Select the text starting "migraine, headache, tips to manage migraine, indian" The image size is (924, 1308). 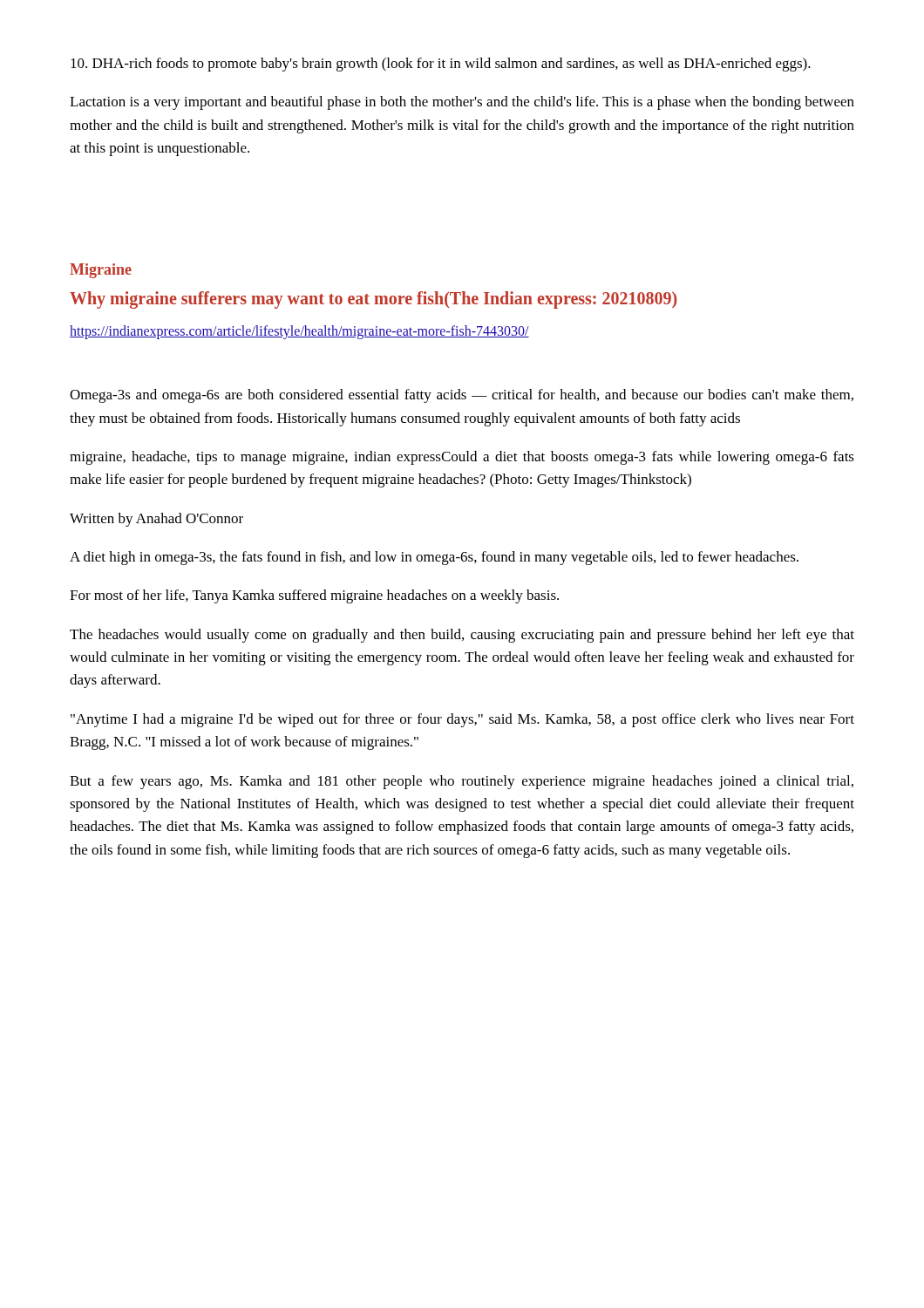coord(462,468)
